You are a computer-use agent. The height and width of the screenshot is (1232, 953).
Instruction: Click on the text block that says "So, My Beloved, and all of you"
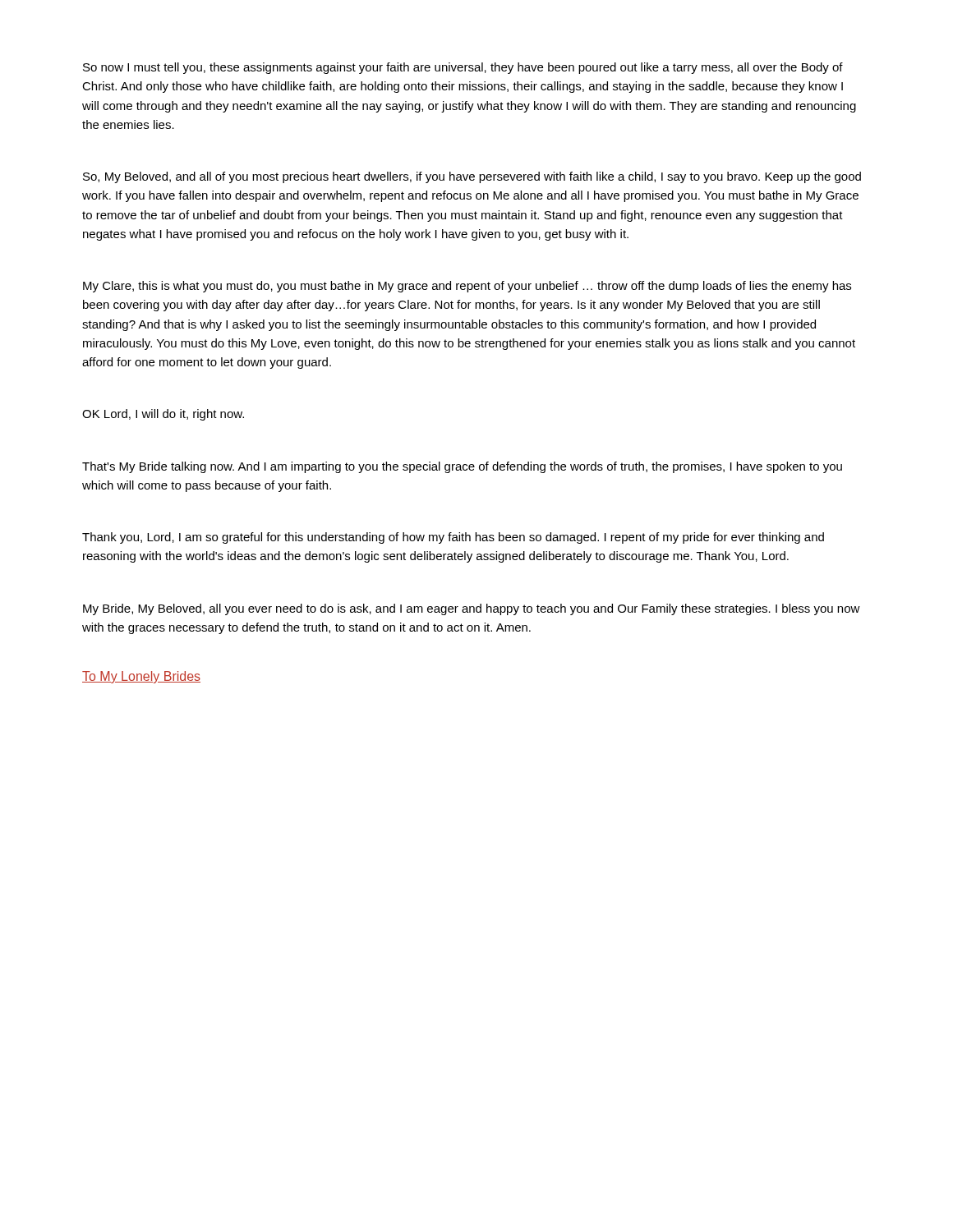pyautogui.click(x=472, y=205)
